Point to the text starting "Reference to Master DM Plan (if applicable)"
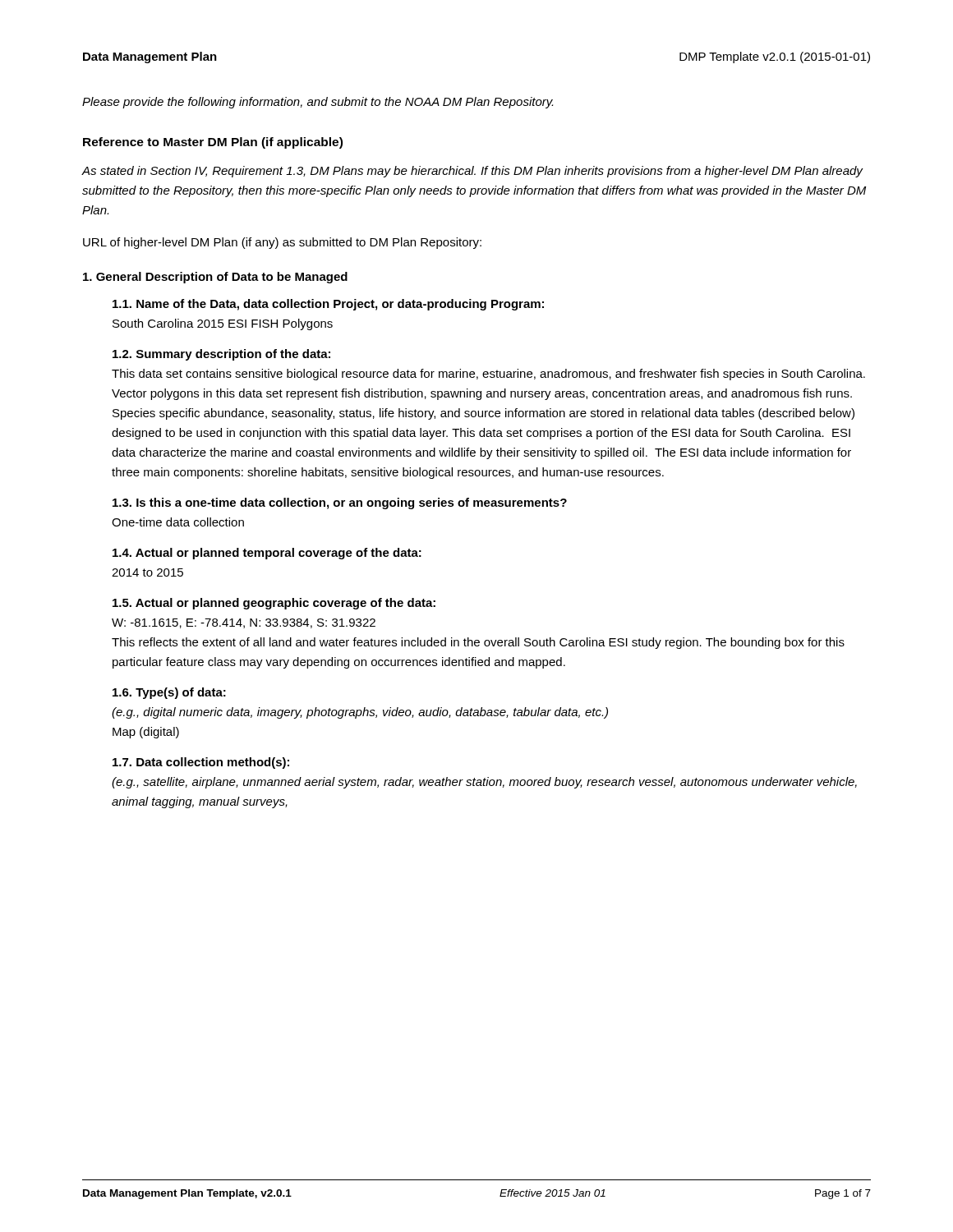This screenshot has width=953, height=1232. click(x=213, y=141)
